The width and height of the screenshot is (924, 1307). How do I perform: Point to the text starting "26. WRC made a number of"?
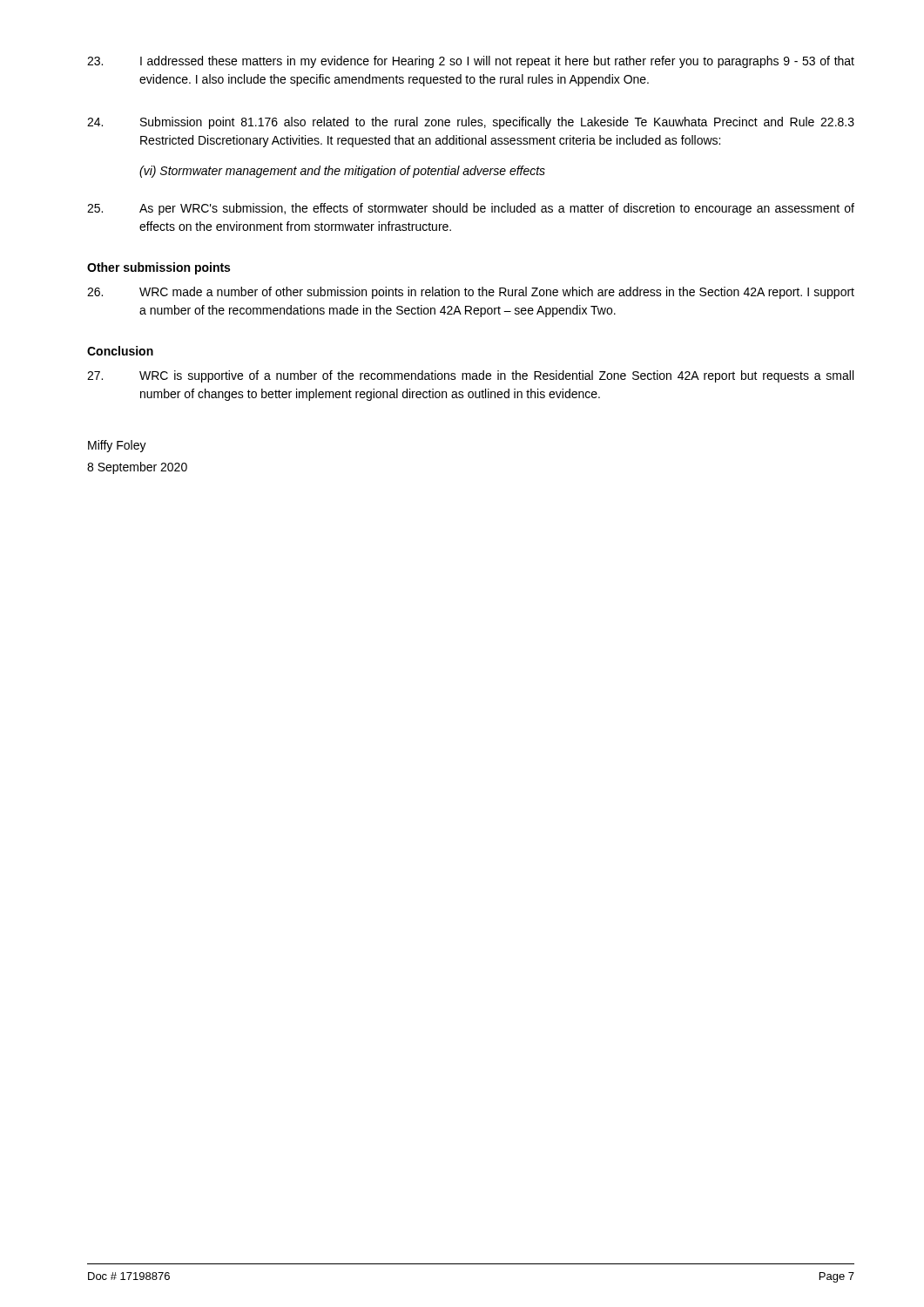471,302
